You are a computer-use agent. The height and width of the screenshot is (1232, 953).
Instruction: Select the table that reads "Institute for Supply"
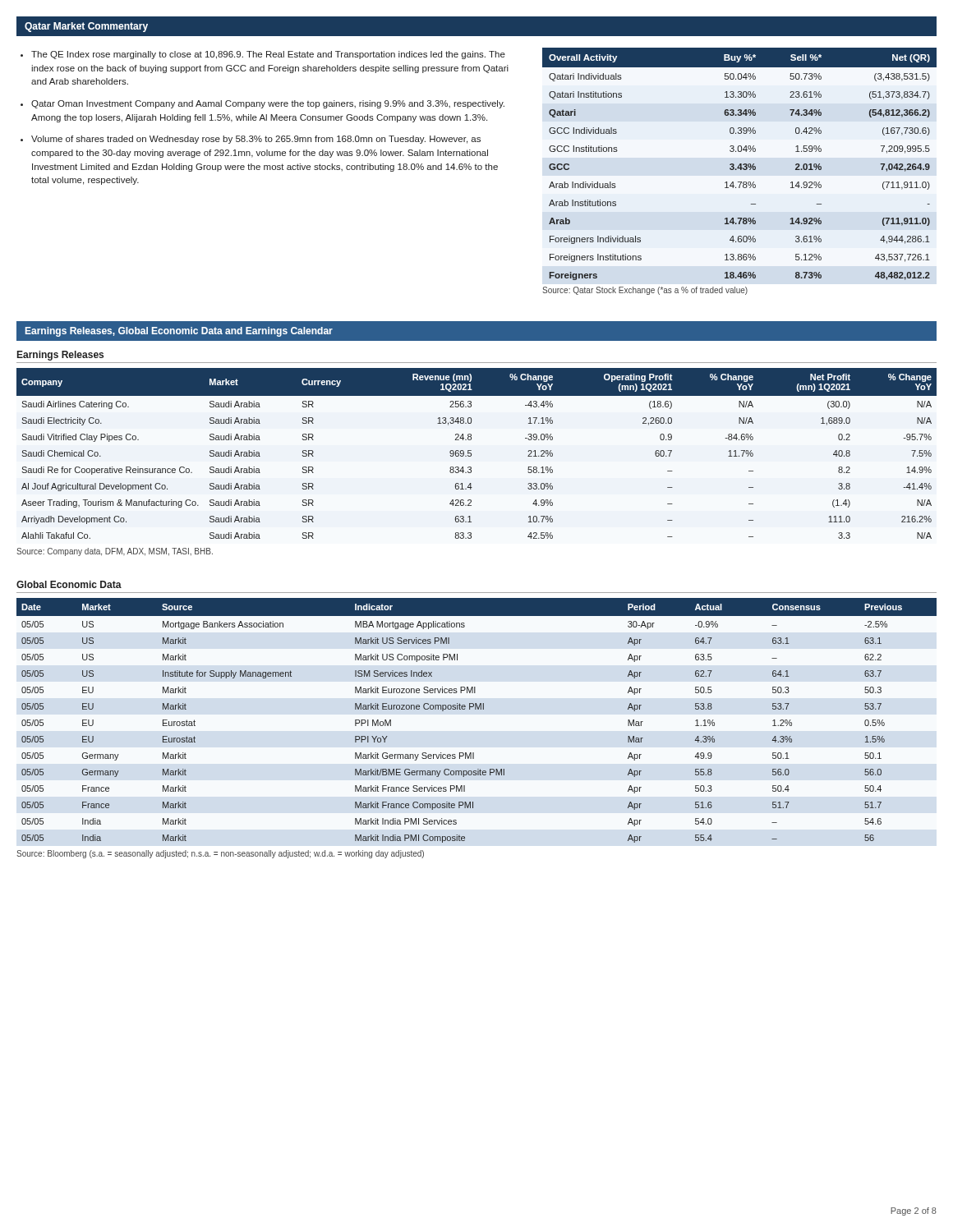476,722
